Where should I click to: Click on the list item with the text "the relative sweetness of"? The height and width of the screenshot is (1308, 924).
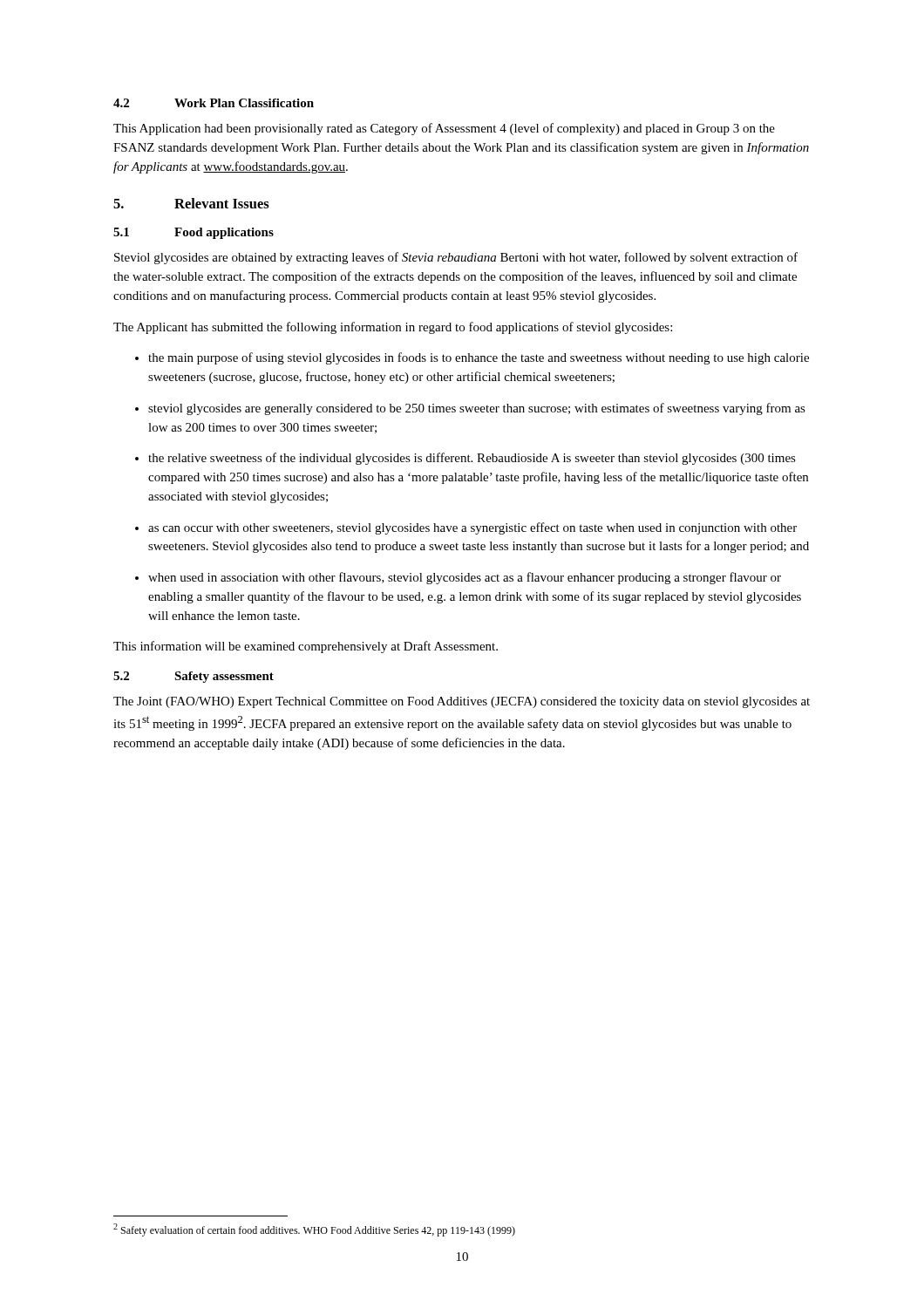[x=462, y=478]
